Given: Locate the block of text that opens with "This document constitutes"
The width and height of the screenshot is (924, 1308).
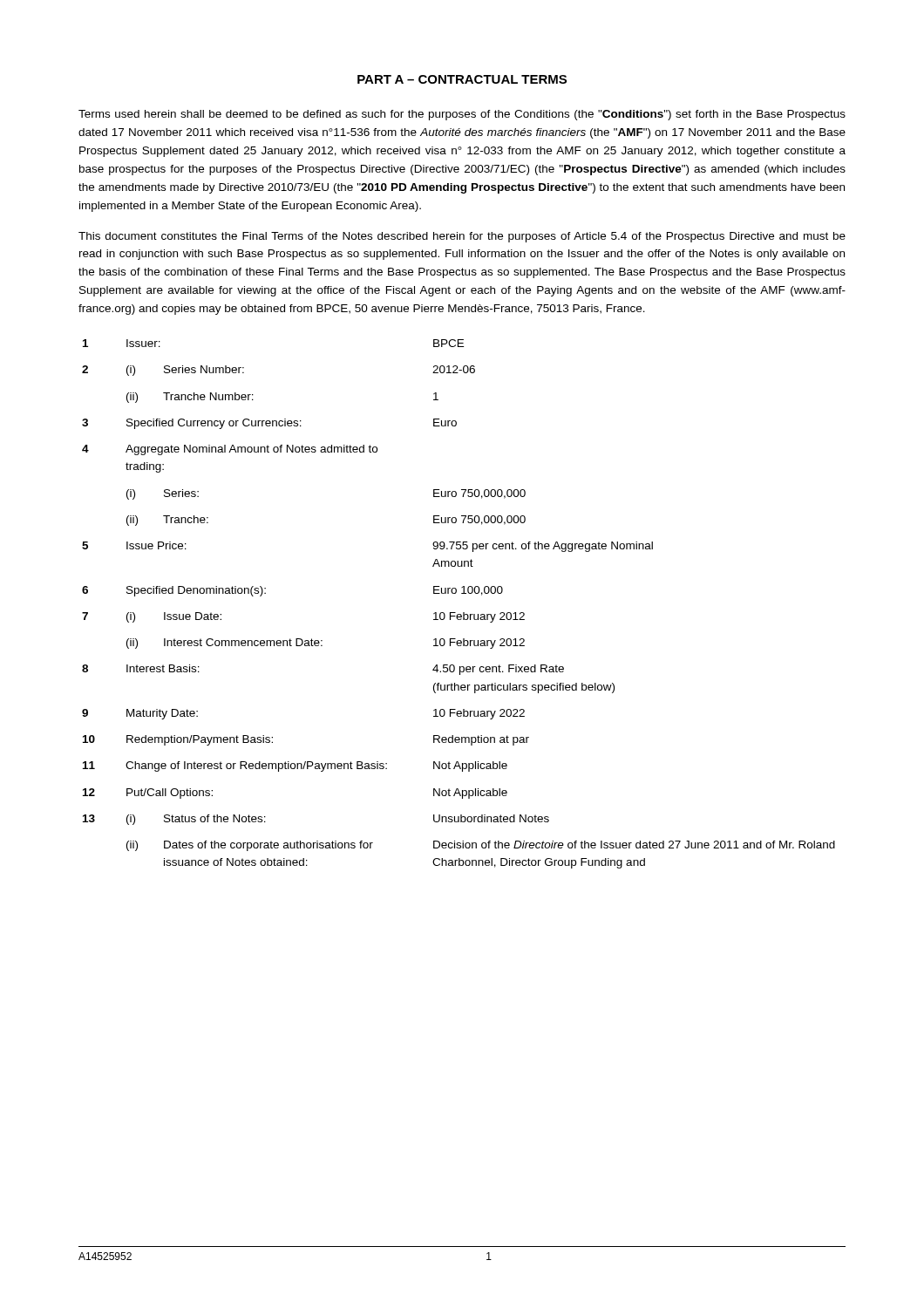Looking at the screenshot, I should tap(462, 272).
